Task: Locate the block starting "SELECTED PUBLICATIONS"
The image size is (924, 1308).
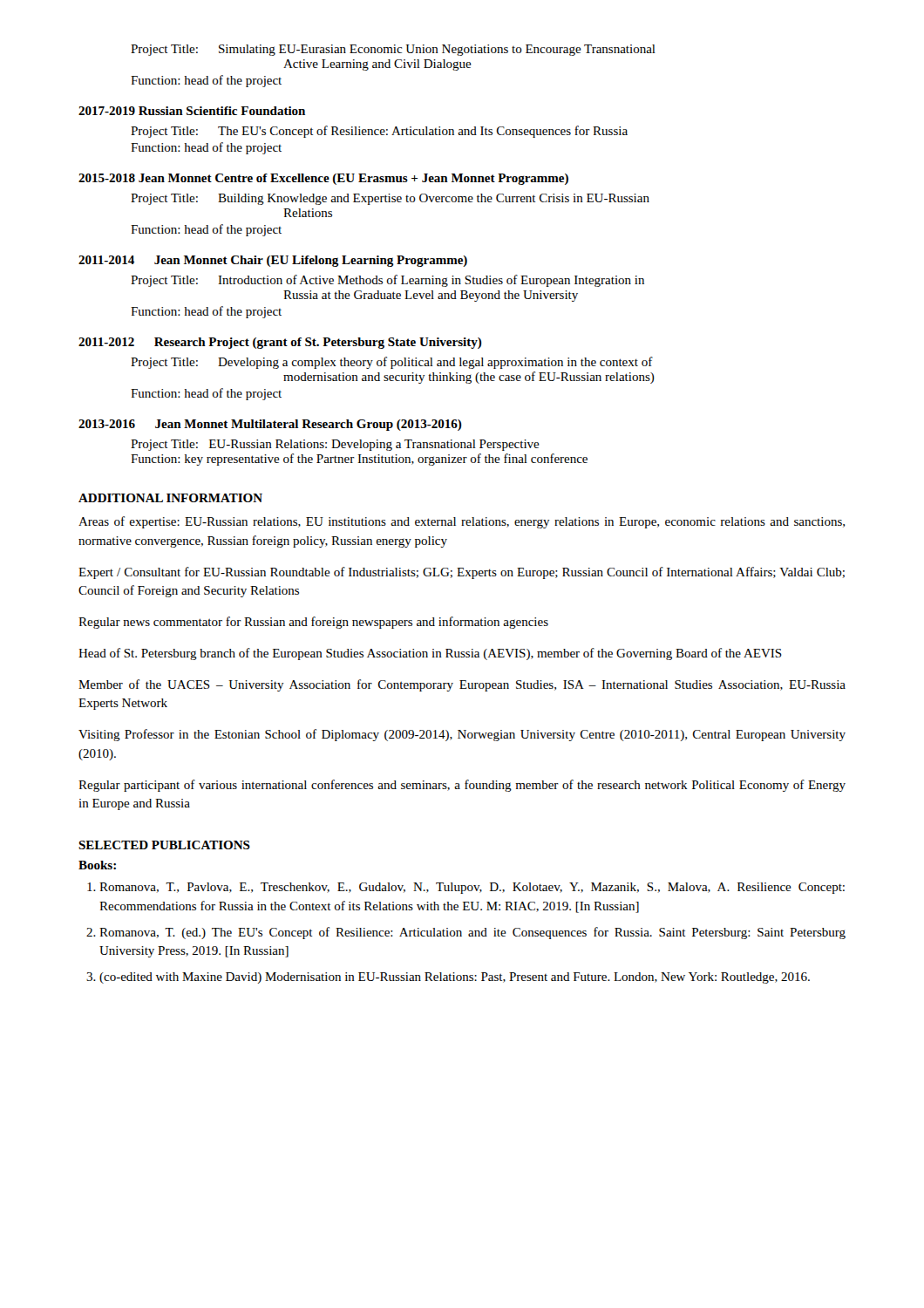Action: [164, 845]
